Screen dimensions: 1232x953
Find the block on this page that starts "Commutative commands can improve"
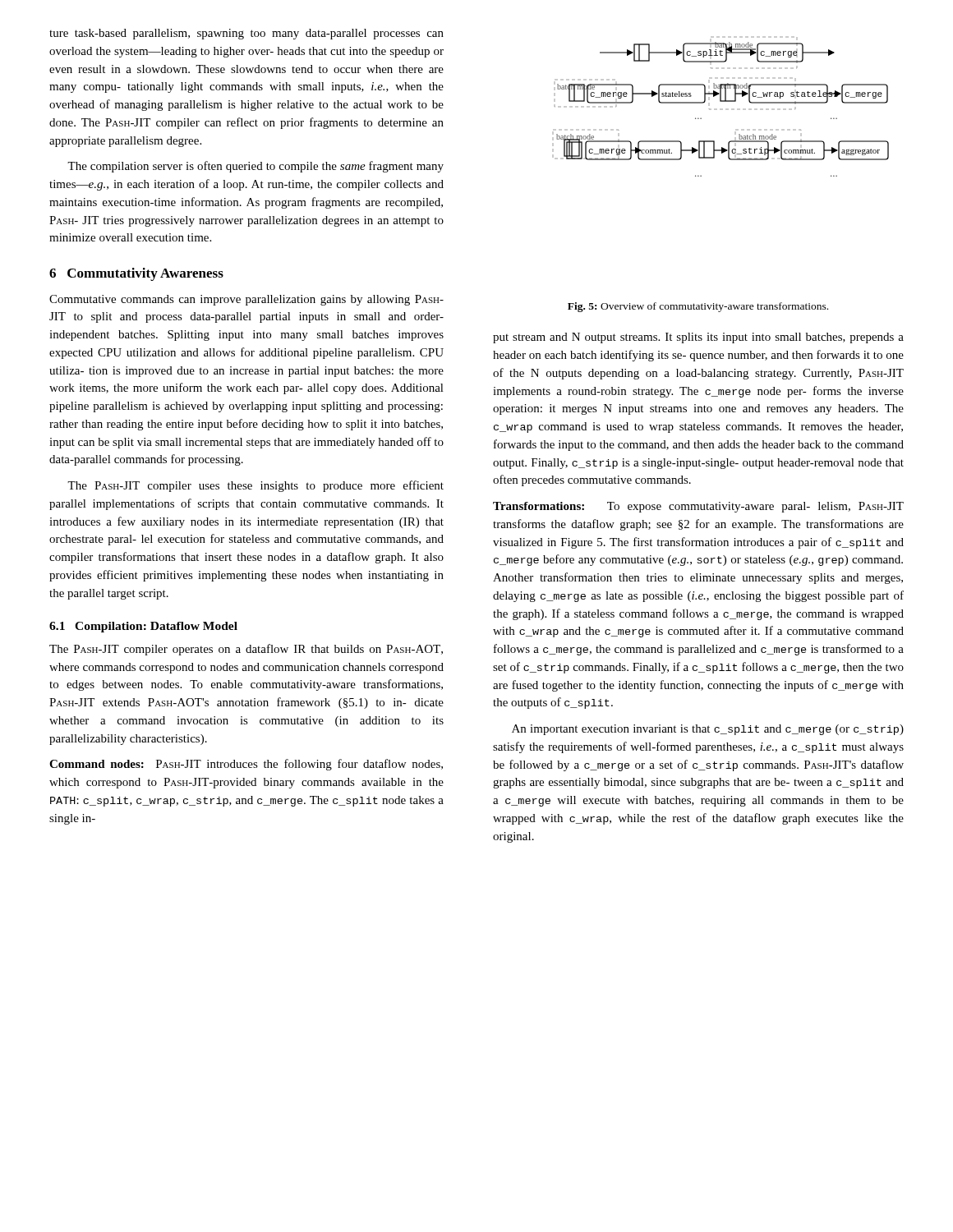(x=246, y=446)
